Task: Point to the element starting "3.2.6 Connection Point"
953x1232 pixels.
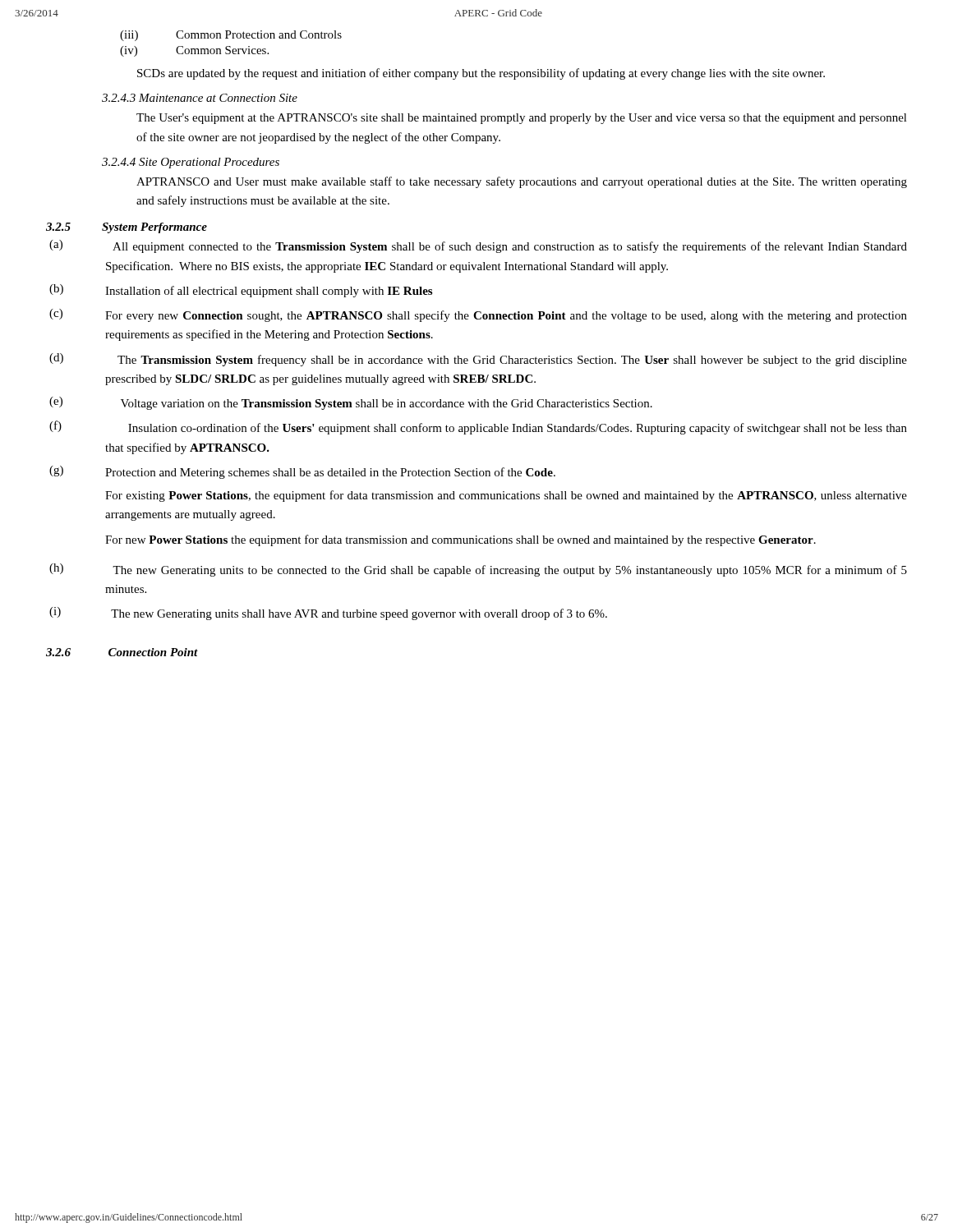Action: click(122, 652)
